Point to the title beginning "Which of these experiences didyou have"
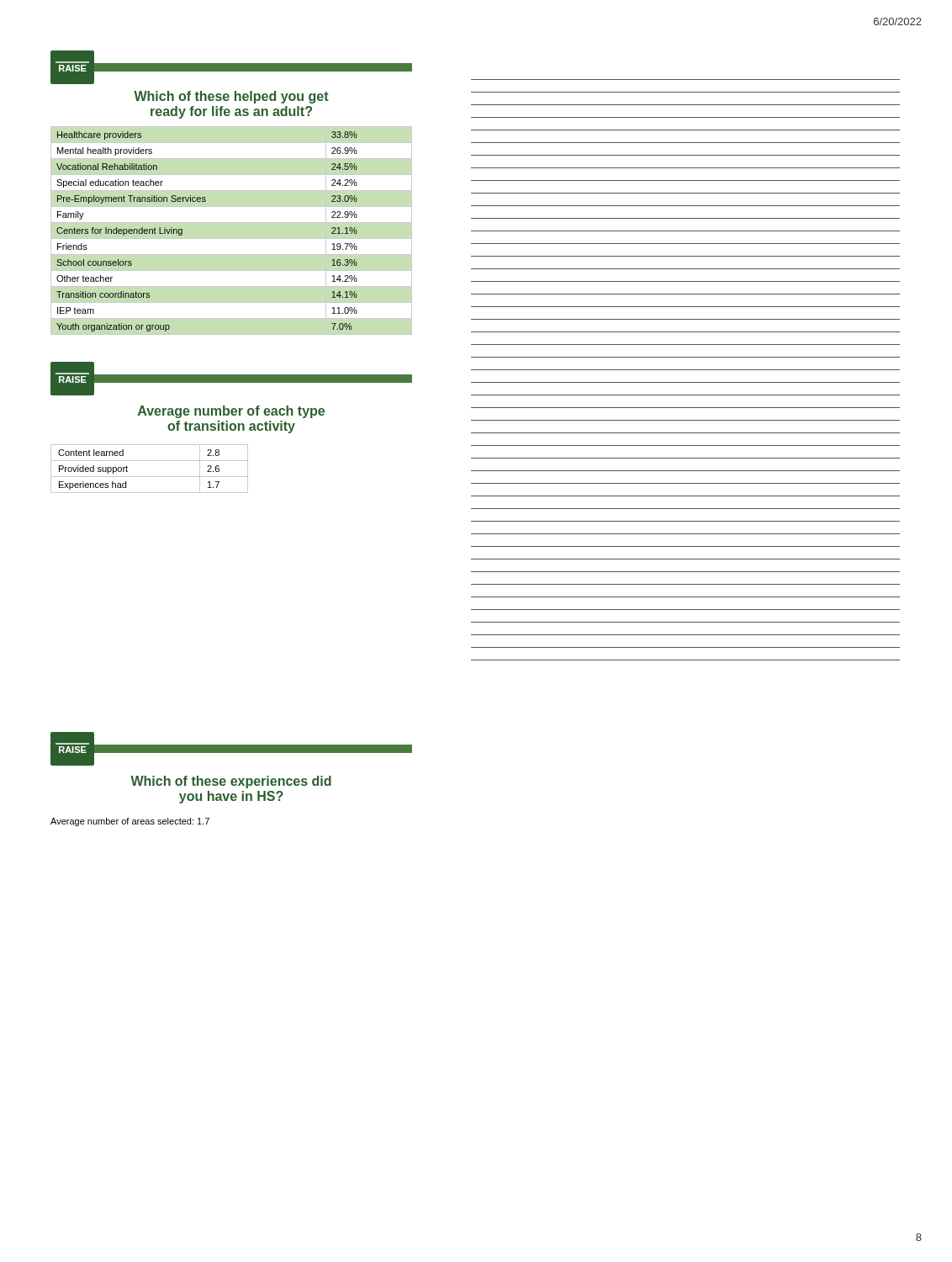The height and width of the screenshot is (1262, 952). [x=231, y=789]
